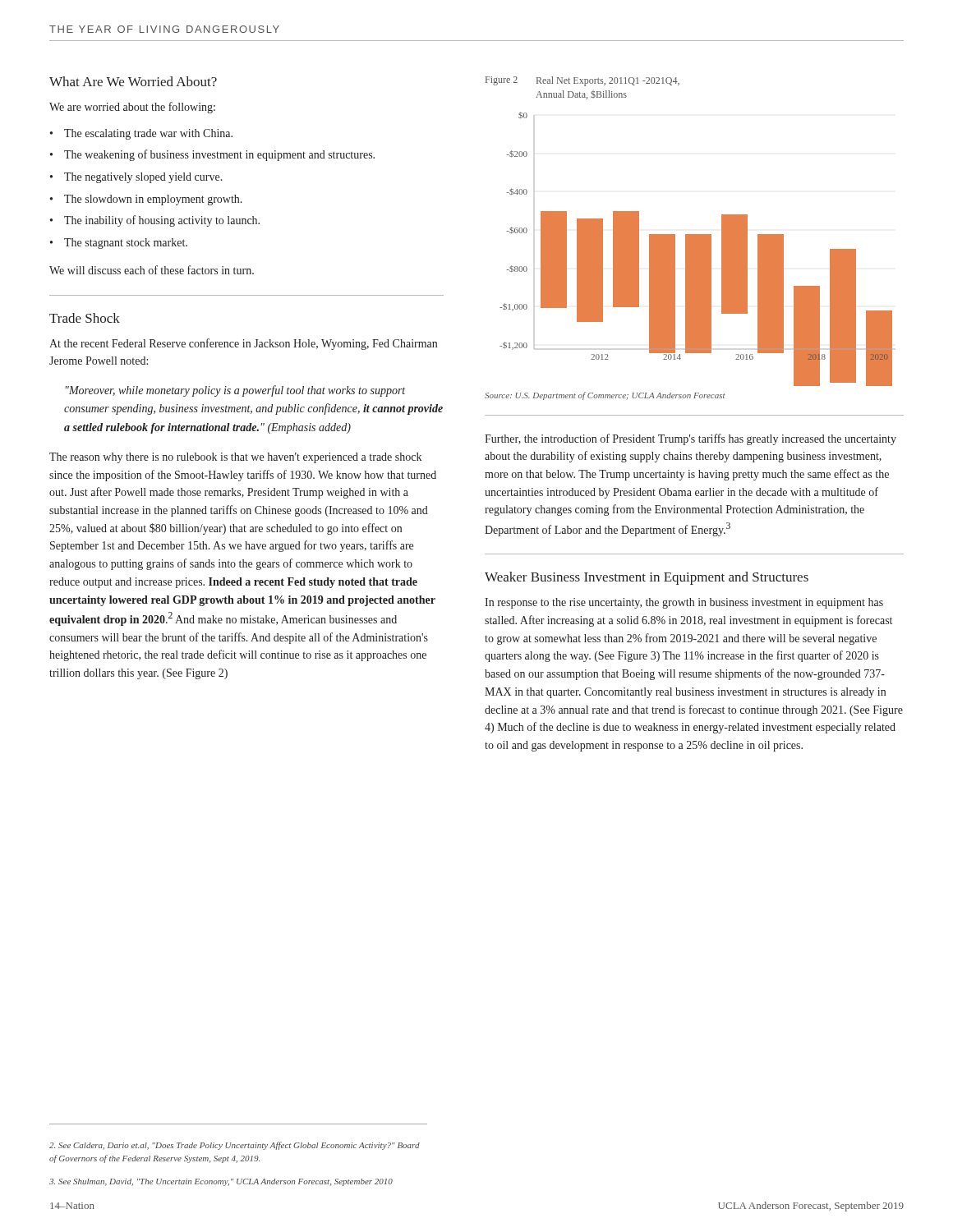Screen dimensions: 1232x953
Task: Point to the block starting "We are worried about the following:"
Action: click(x=132, y=108)
